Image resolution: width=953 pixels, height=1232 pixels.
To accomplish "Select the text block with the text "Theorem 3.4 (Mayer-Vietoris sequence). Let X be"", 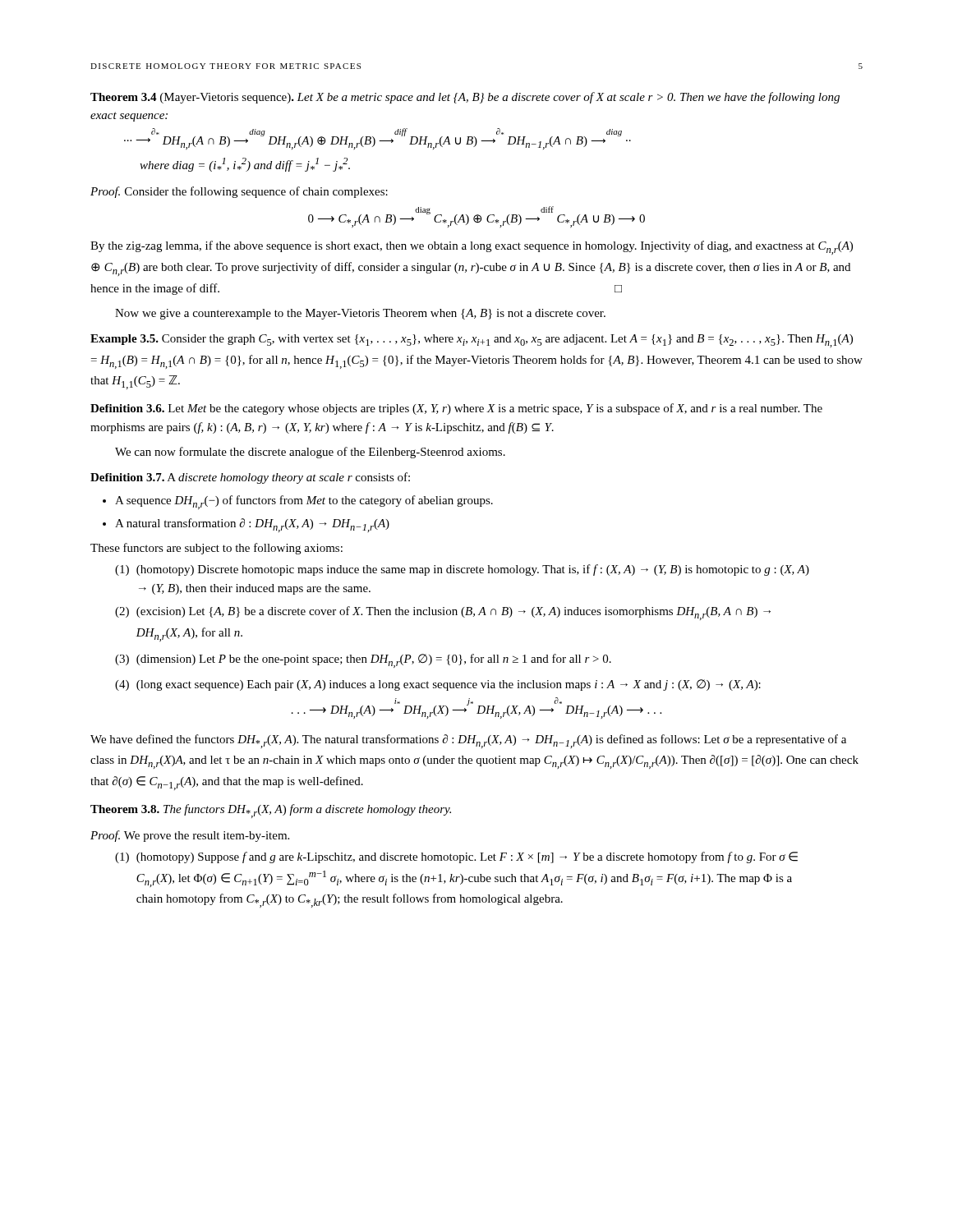I will 465,106.
